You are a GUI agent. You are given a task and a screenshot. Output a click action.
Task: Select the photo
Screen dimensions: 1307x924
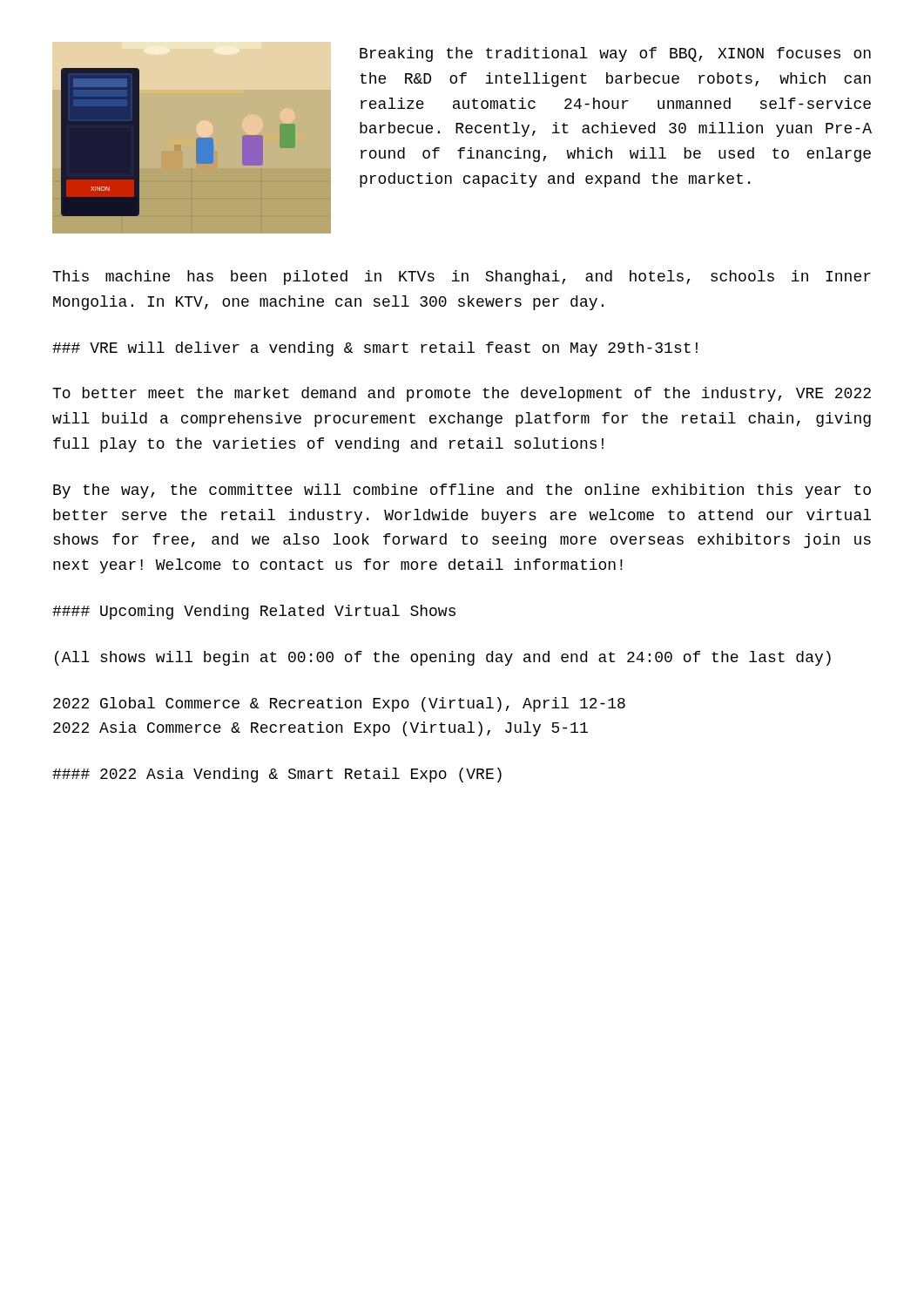[x=192, y=138]
